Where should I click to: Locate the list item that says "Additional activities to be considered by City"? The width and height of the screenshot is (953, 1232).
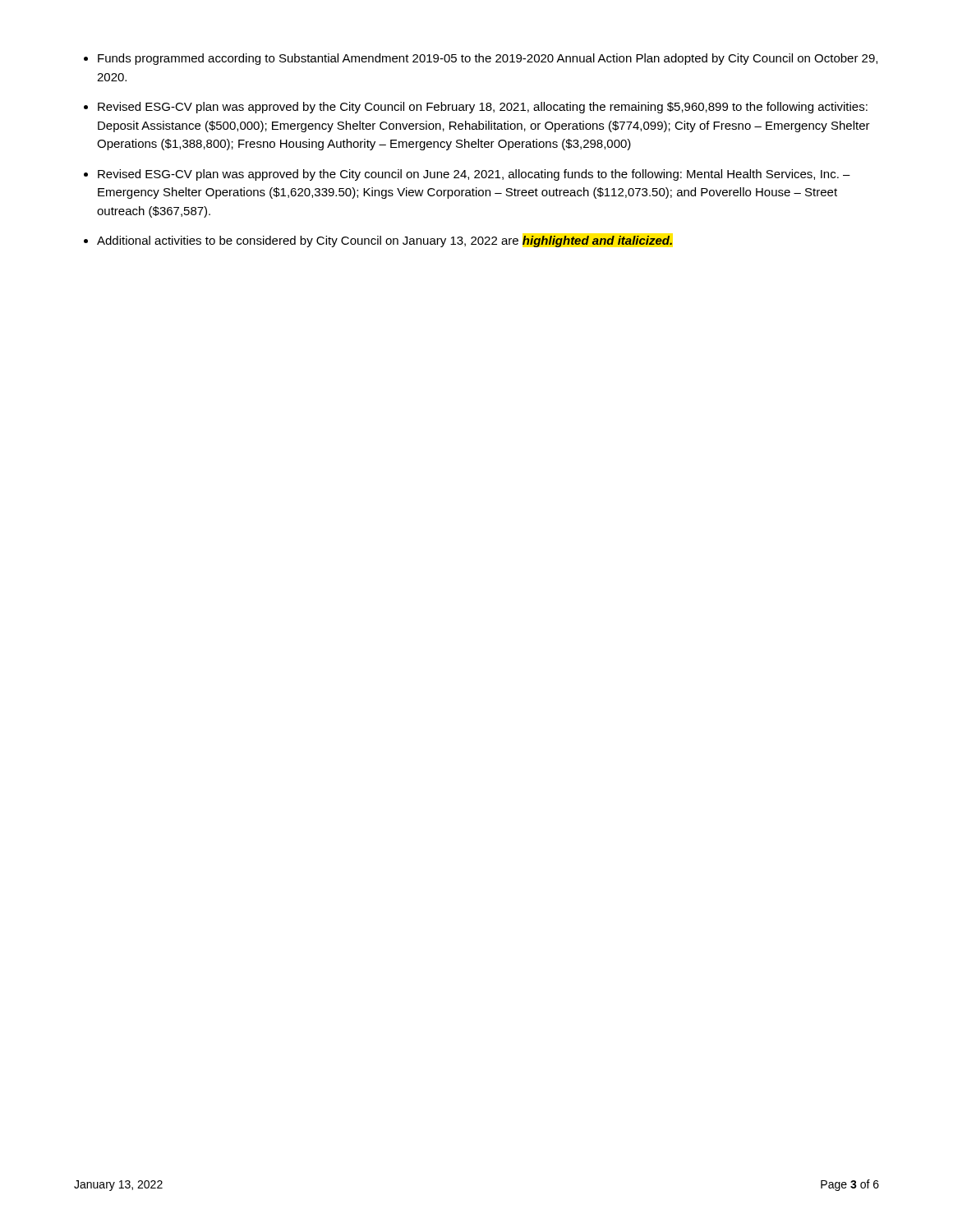(385, 240)
